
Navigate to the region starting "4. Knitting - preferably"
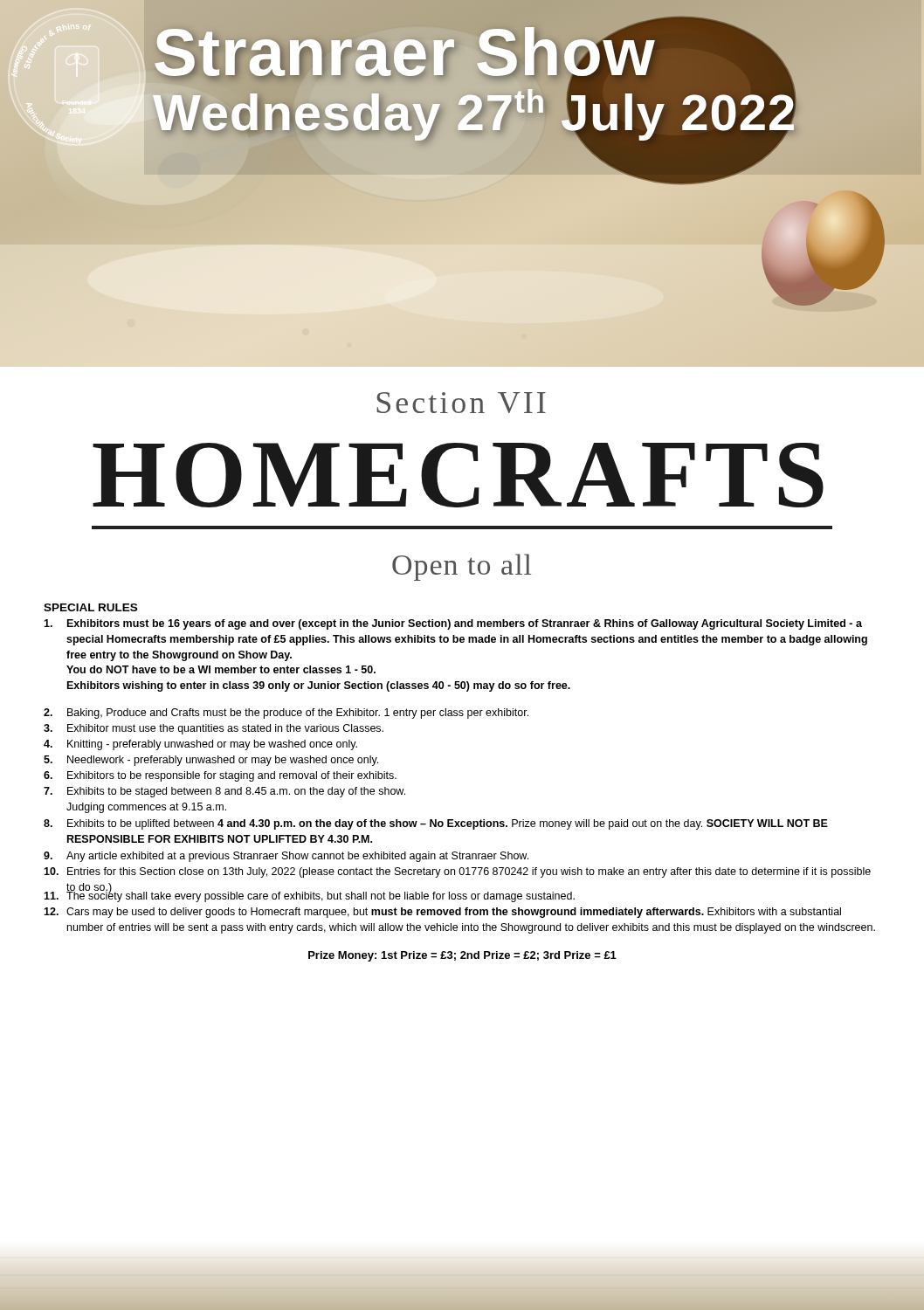[201, 745]
